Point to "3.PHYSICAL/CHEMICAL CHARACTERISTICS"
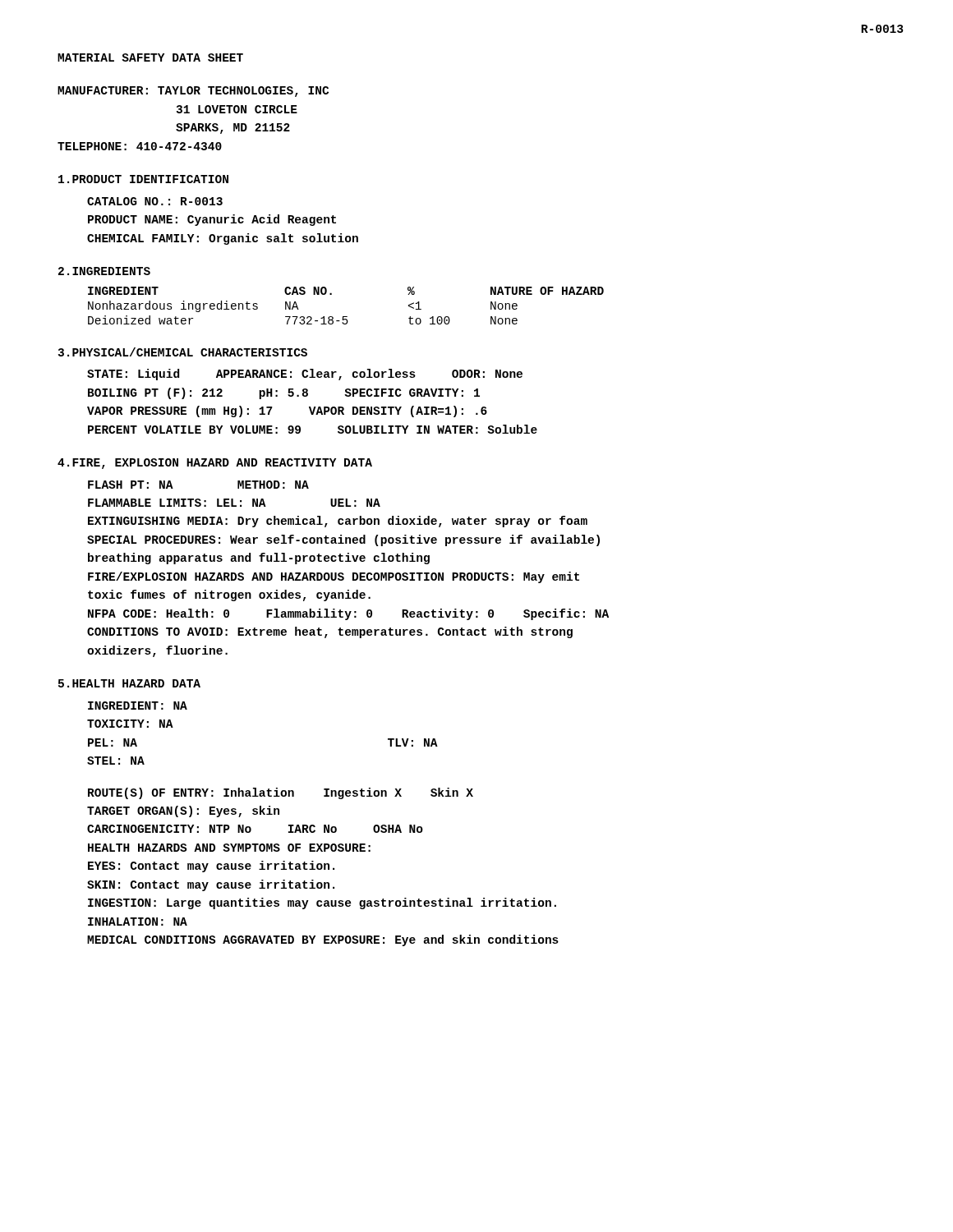Image resolution: width=953 pixels, height=1232 pixels. 182,352
